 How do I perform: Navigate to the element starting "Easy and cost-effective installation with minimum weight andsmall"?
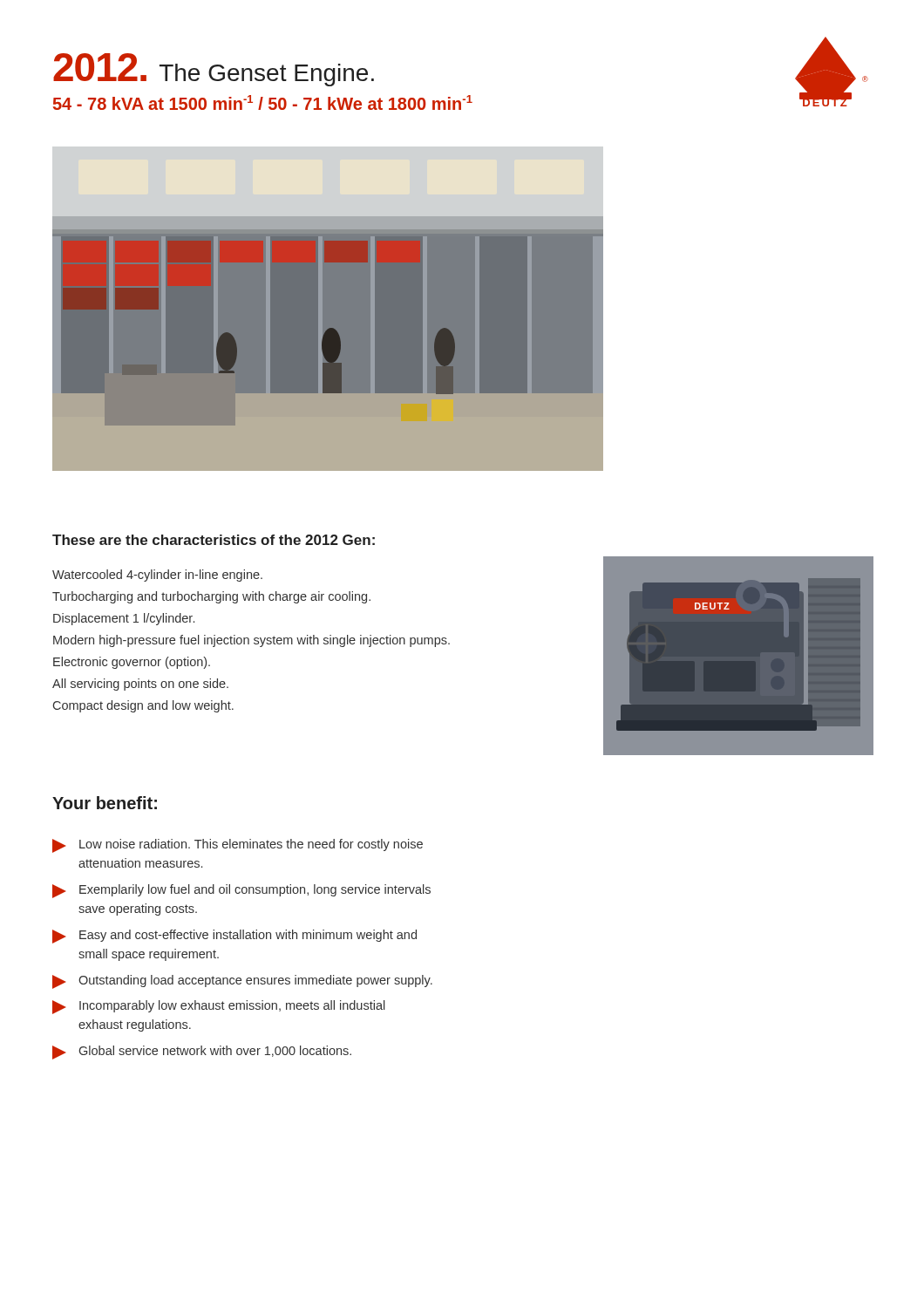pyautogui.click(x=235, y=945)
